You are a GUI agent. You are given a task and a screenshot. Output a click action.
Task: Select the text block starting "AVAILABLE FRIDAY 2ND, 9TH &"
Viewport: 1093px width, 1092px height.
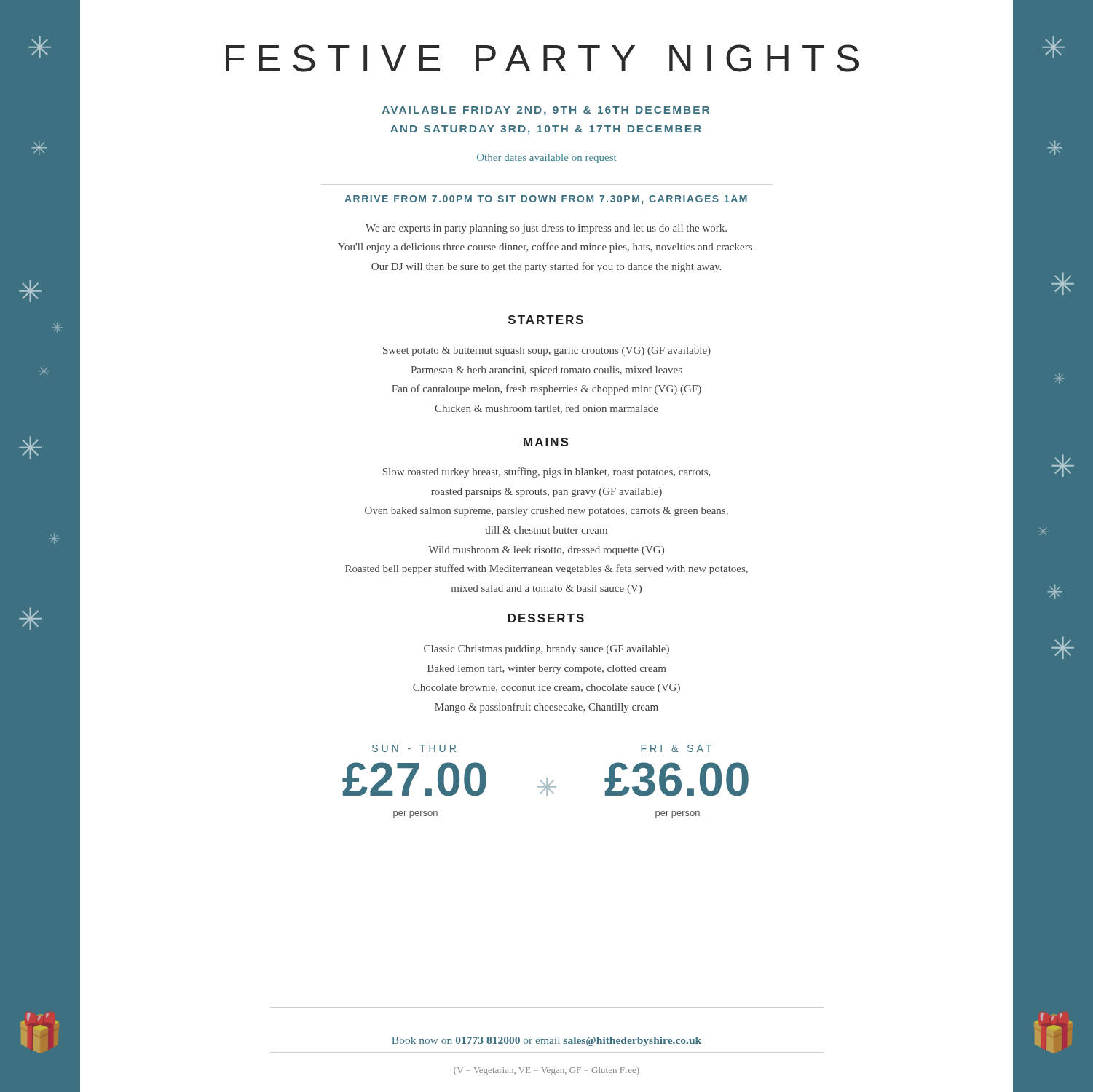(546, 119)
